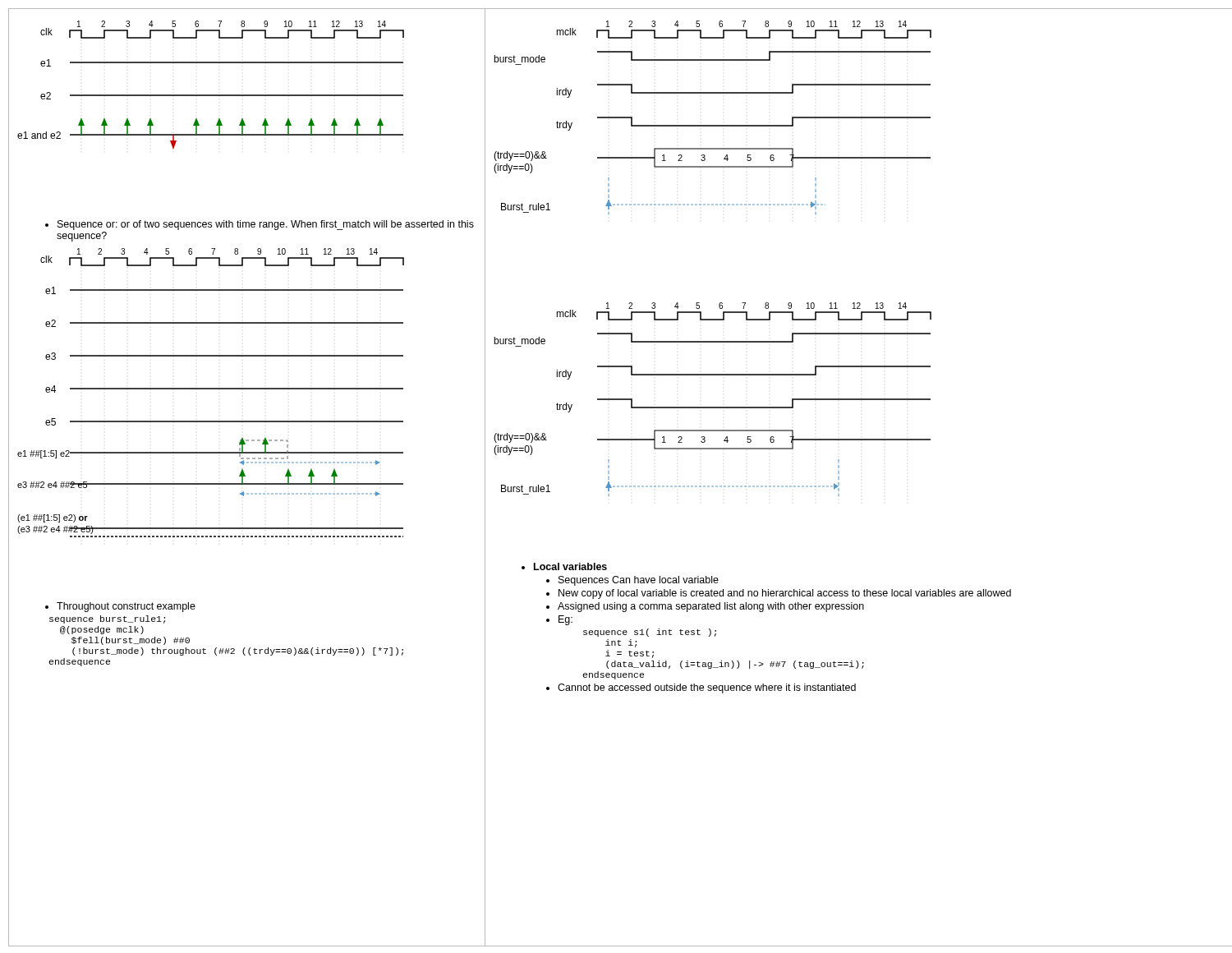
Task: Select the region starting "New copy of local variable is created"
Action: point(876,593)
